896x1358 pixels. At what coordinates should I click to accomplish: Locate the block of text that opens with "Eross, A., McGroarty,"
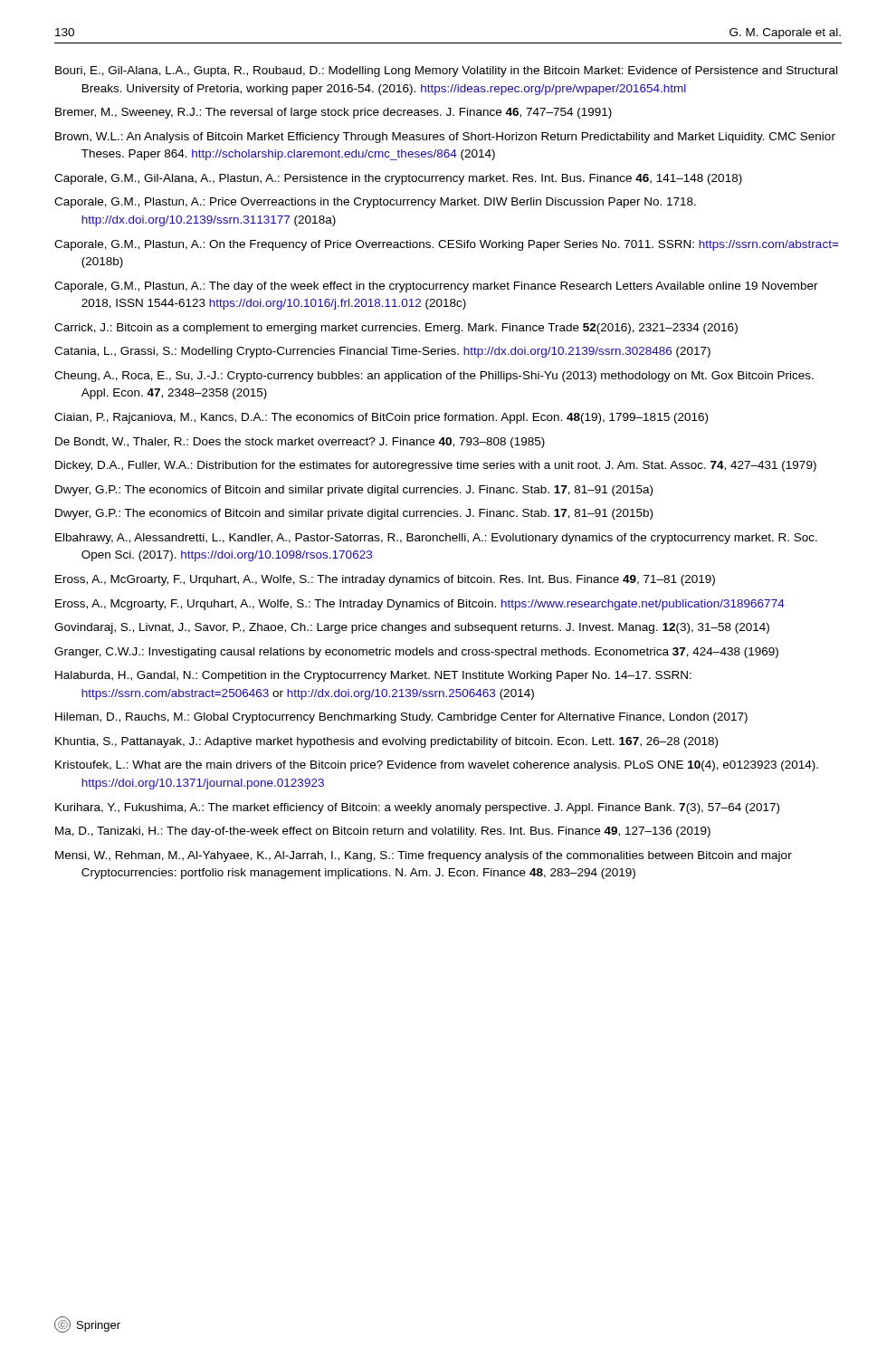tap(385, 579)
